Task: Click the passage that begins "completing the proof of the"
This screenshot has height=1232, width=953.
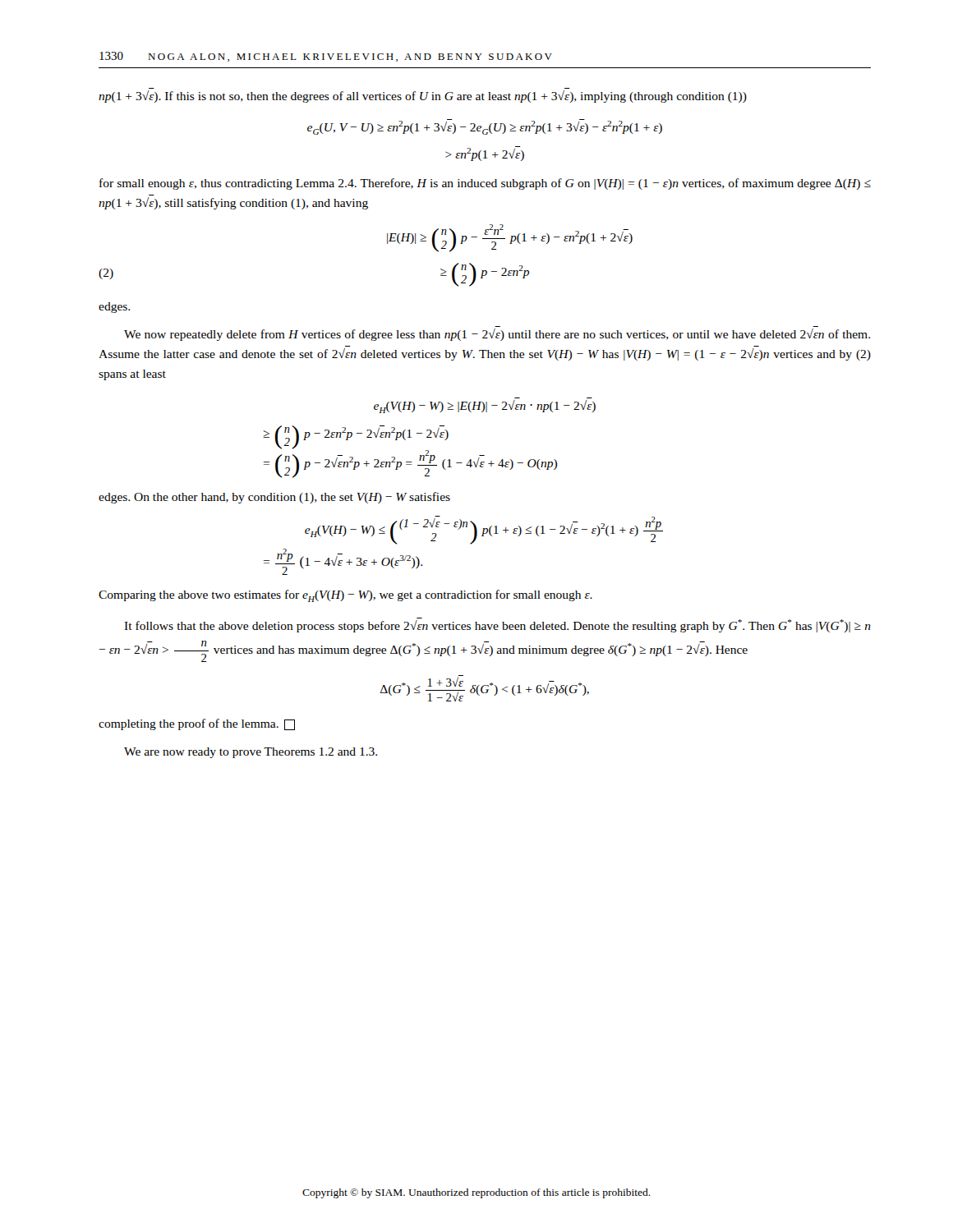Action: (197, 723)
